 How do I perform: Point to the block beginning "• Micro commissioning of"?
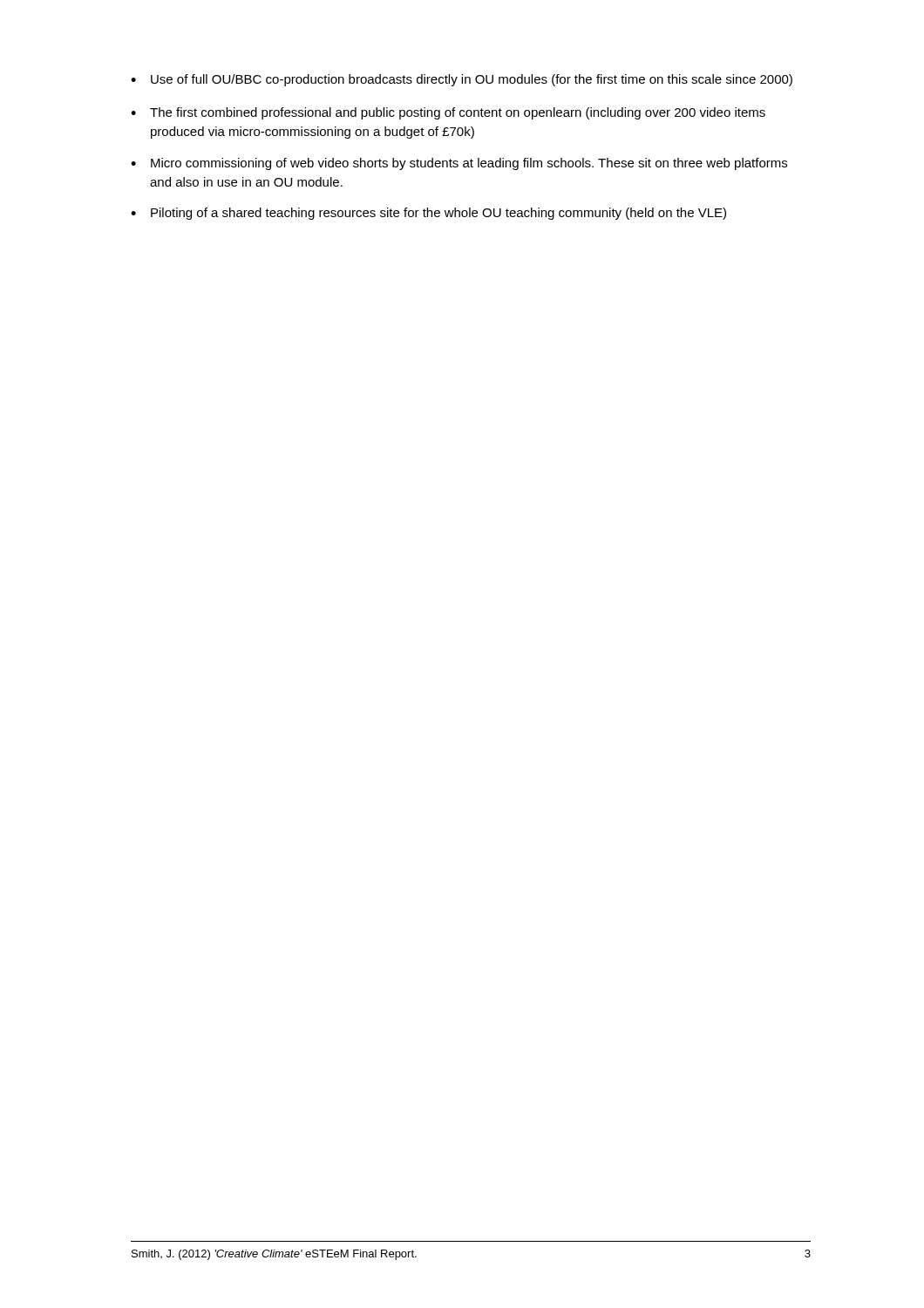pyautogui.click(x=471, y=172)
